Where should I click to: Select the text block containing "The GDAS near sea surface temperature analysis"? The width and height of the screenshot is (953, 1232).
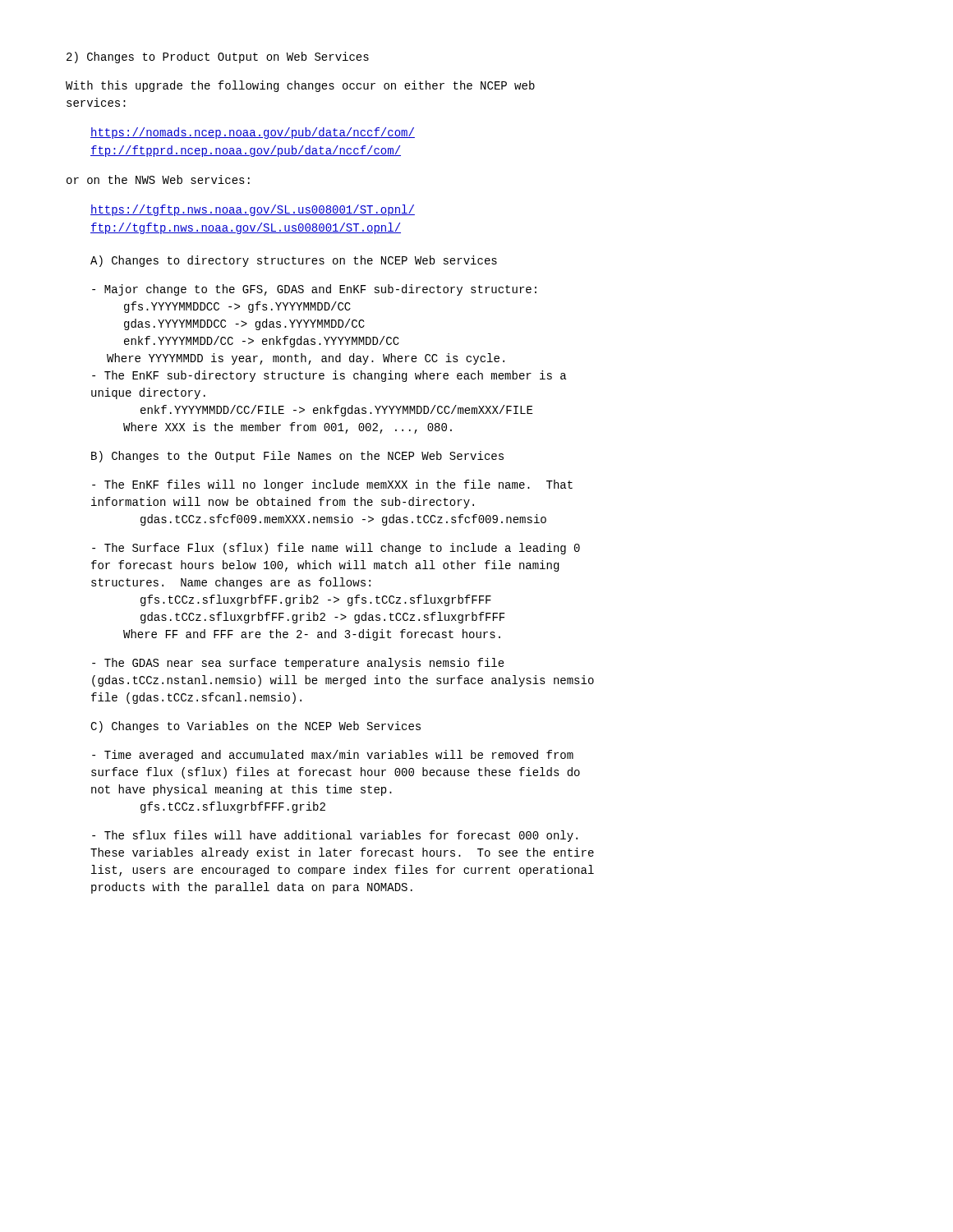(x=342, y=680)
